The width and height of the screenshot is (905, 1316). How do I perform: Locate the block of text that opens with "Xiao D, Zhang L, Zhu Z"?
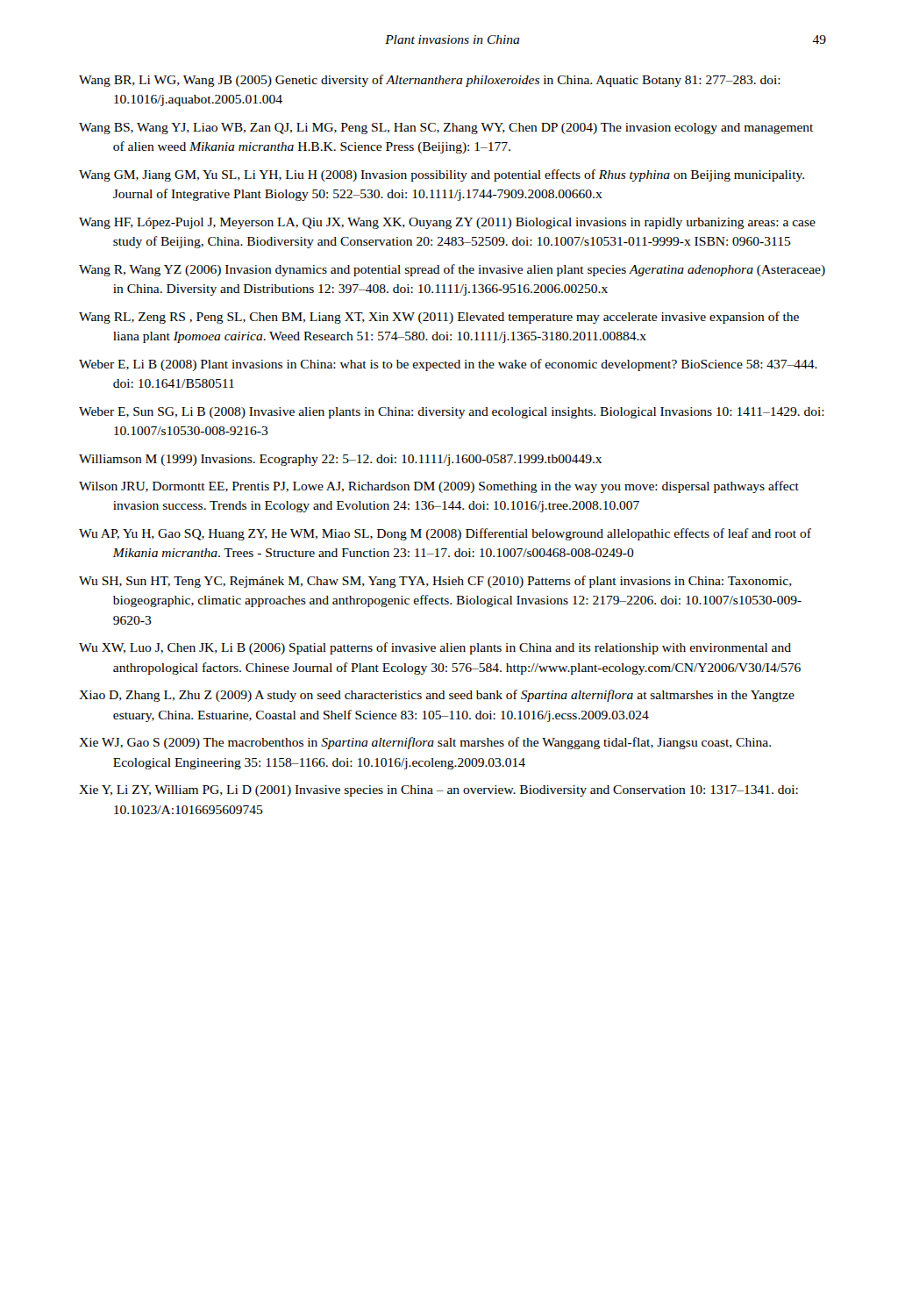(437, 704)
